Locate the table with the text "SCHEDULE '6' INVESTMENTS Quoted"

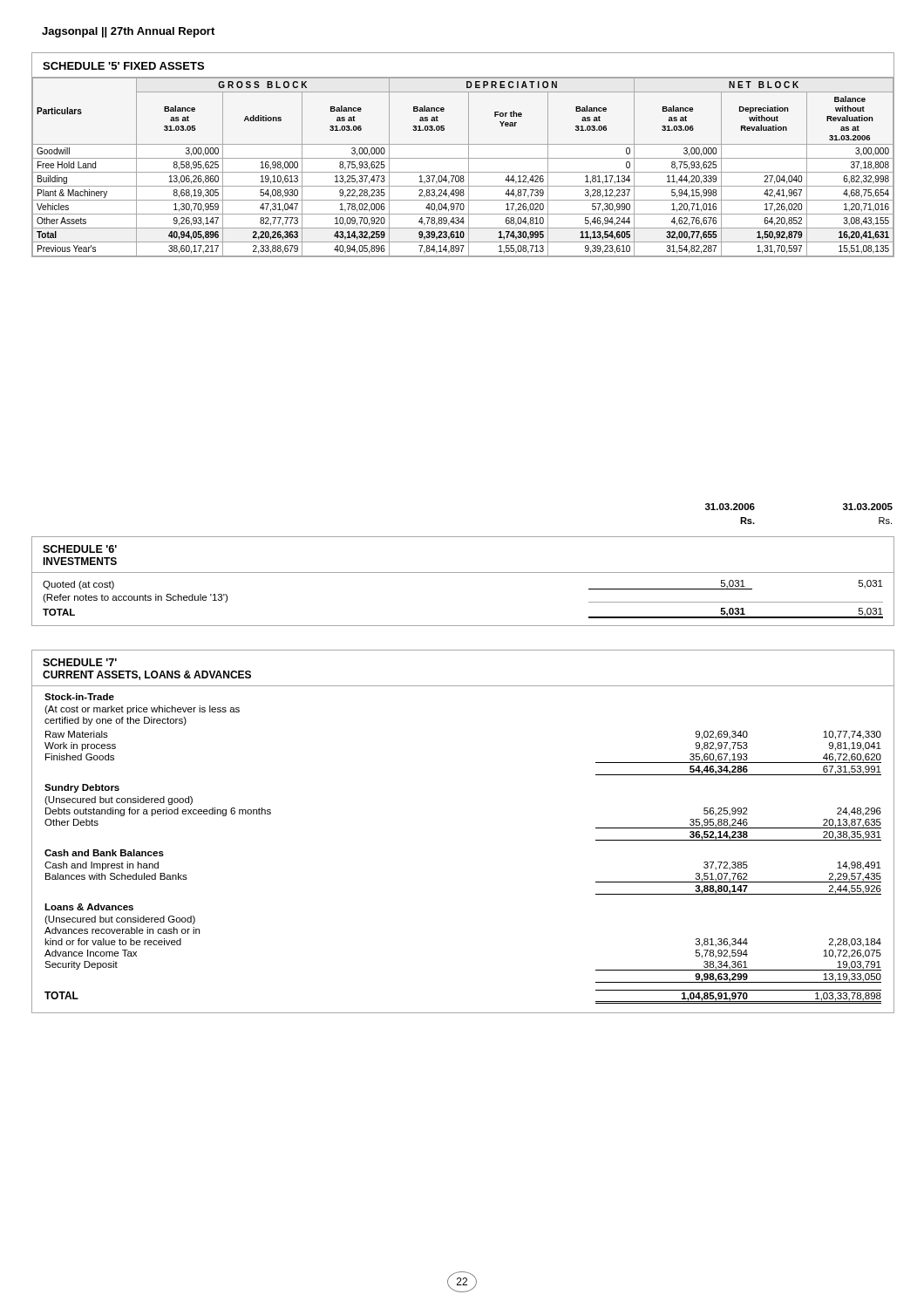click(x=463, y=581)
